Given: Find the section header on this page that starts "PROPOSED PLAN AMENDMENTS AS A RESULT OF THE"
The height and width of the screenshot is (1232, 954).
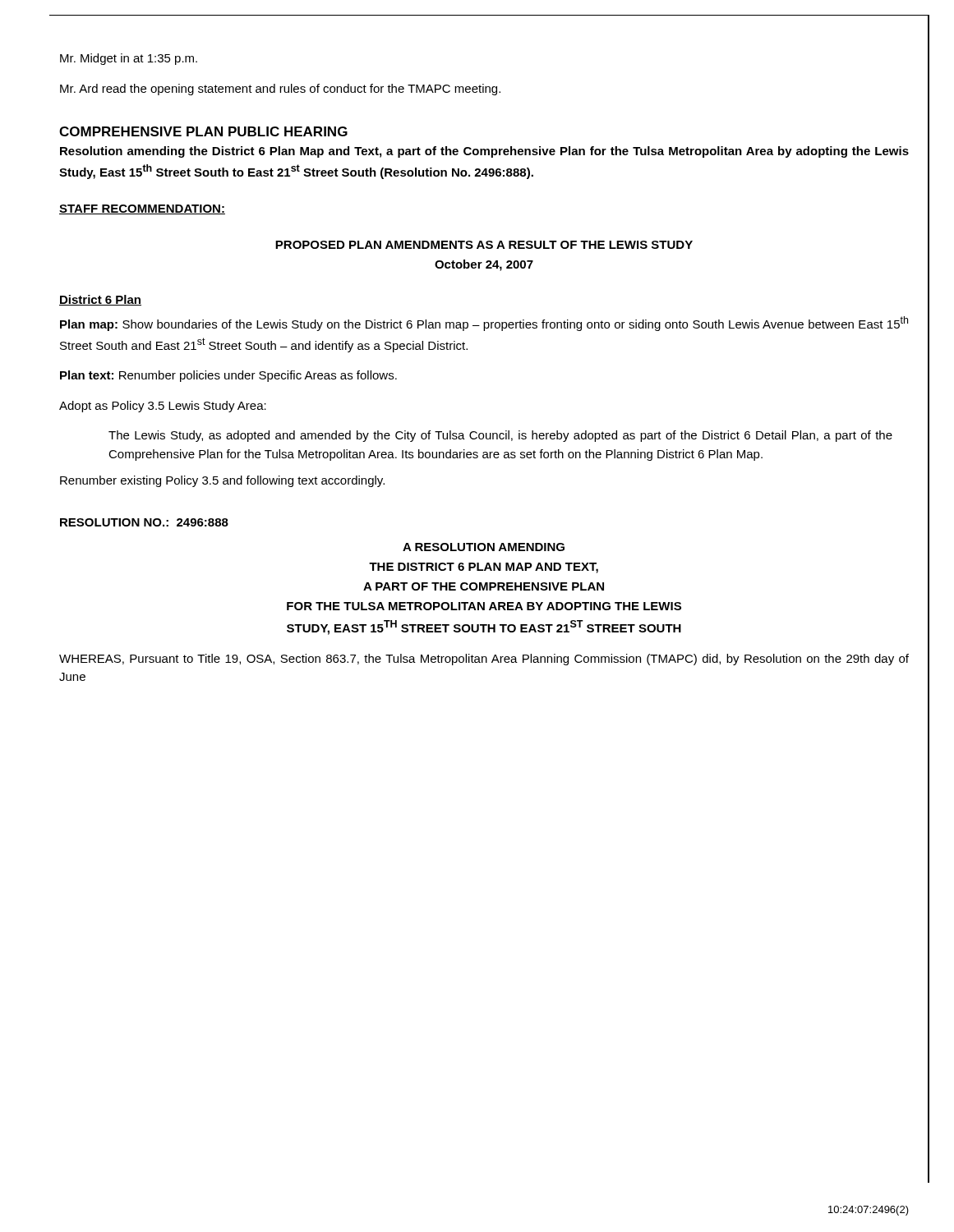Looking at the screenshot, I should 484,254.
